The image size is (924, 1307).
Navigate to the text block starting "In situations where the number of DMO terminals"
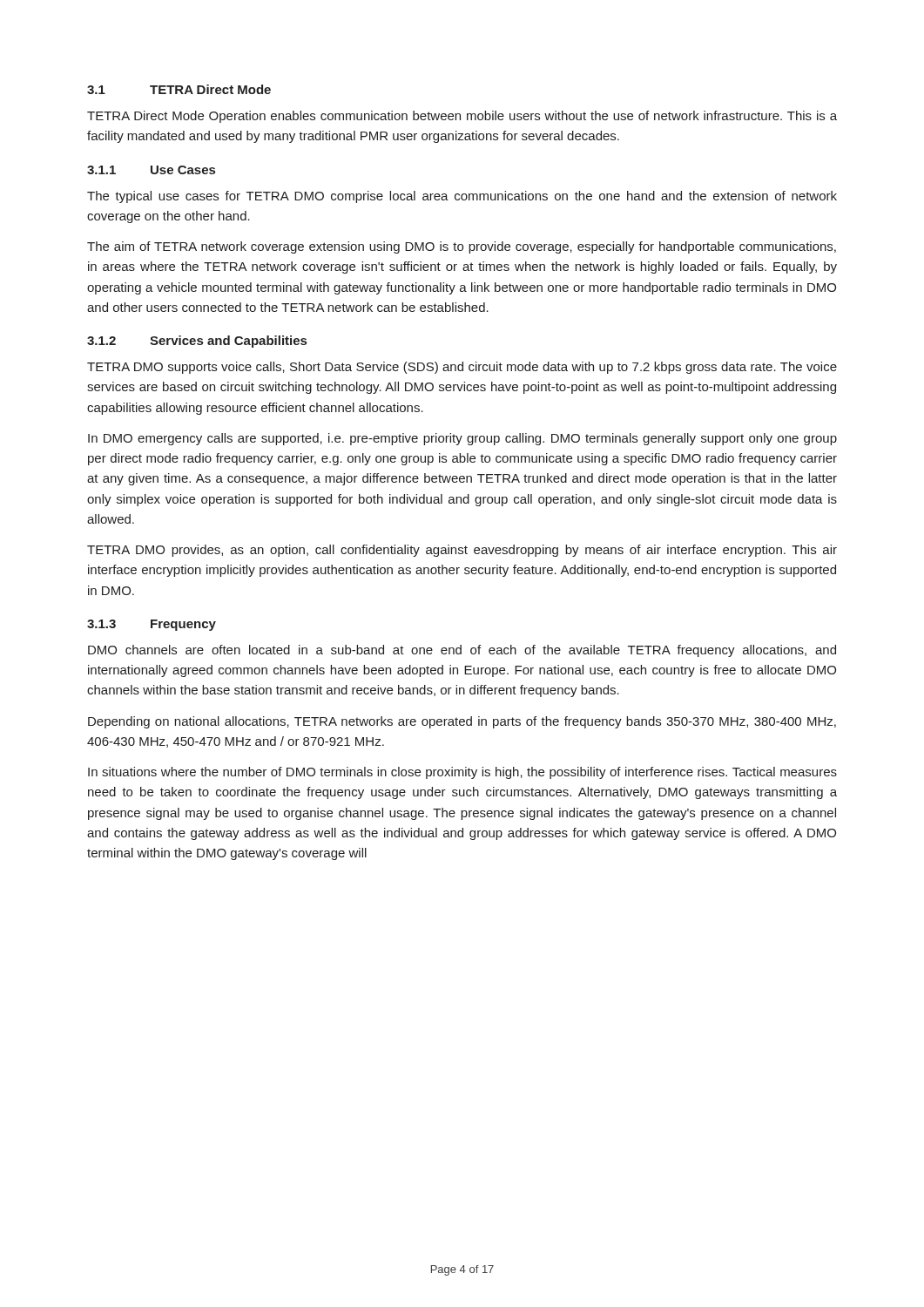pos(462,812)
